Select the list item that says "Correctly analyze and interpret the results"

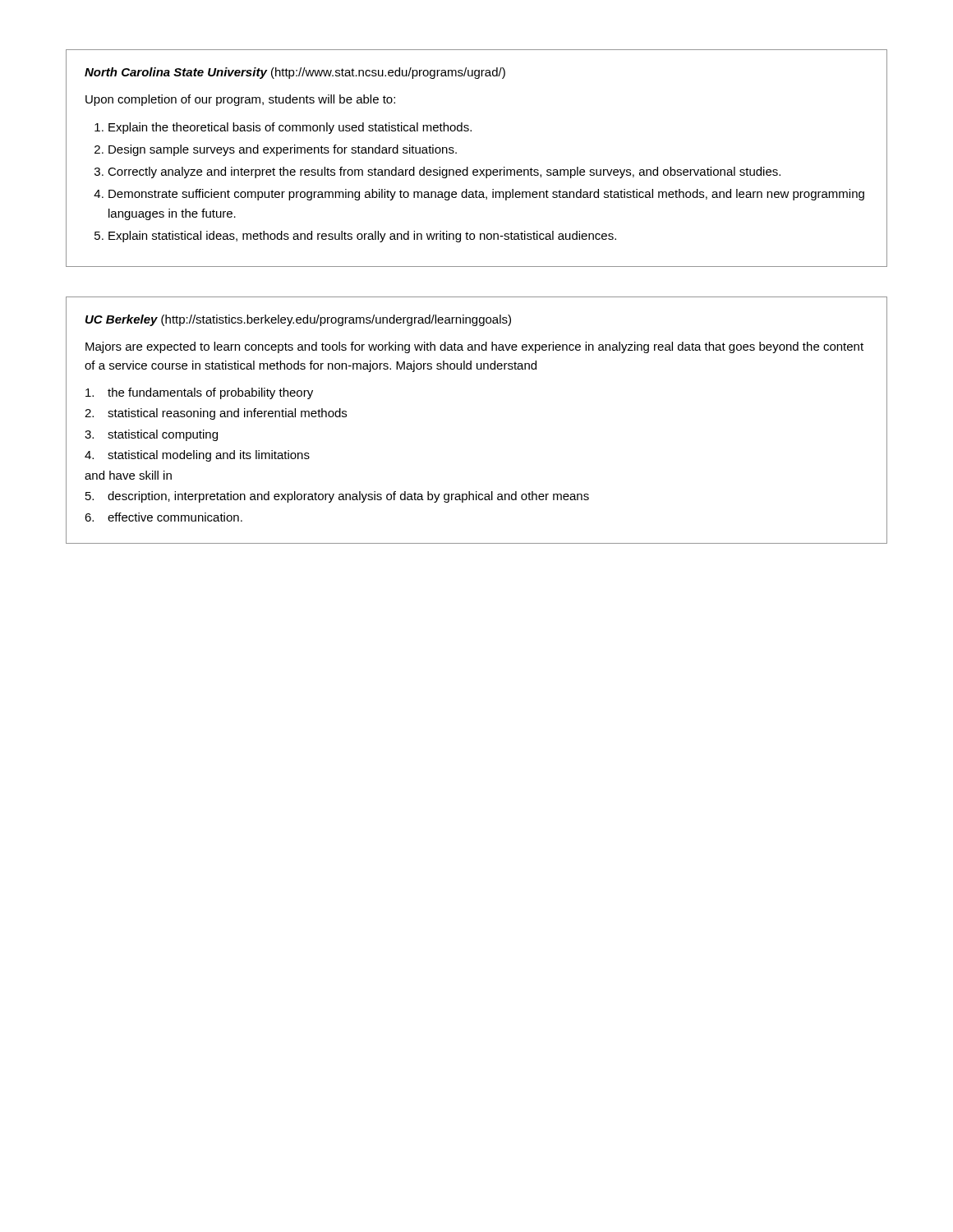coord(488,171)
